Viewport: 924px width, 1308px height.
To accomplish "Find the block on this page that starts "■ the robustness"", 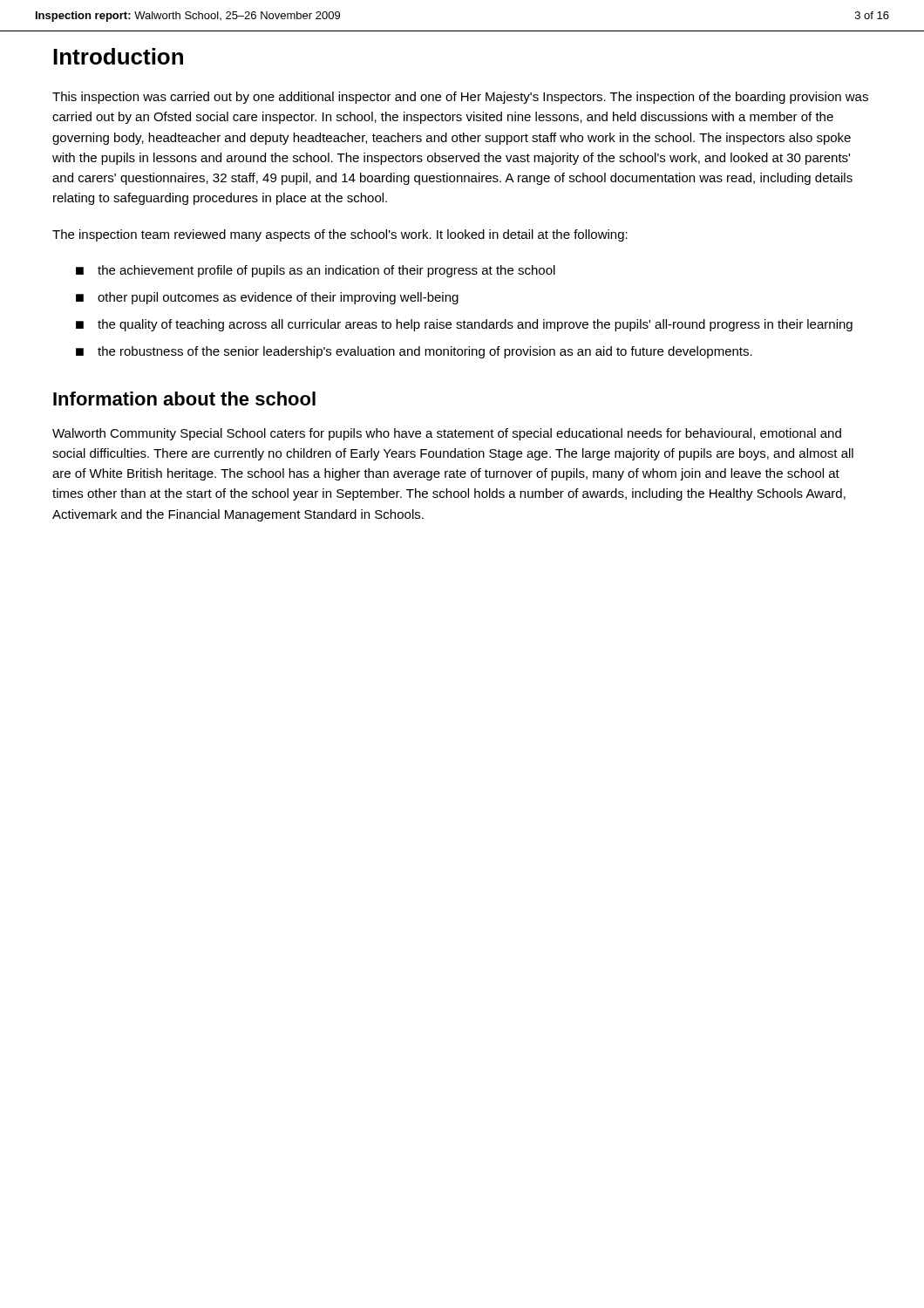I will point(473,352).
